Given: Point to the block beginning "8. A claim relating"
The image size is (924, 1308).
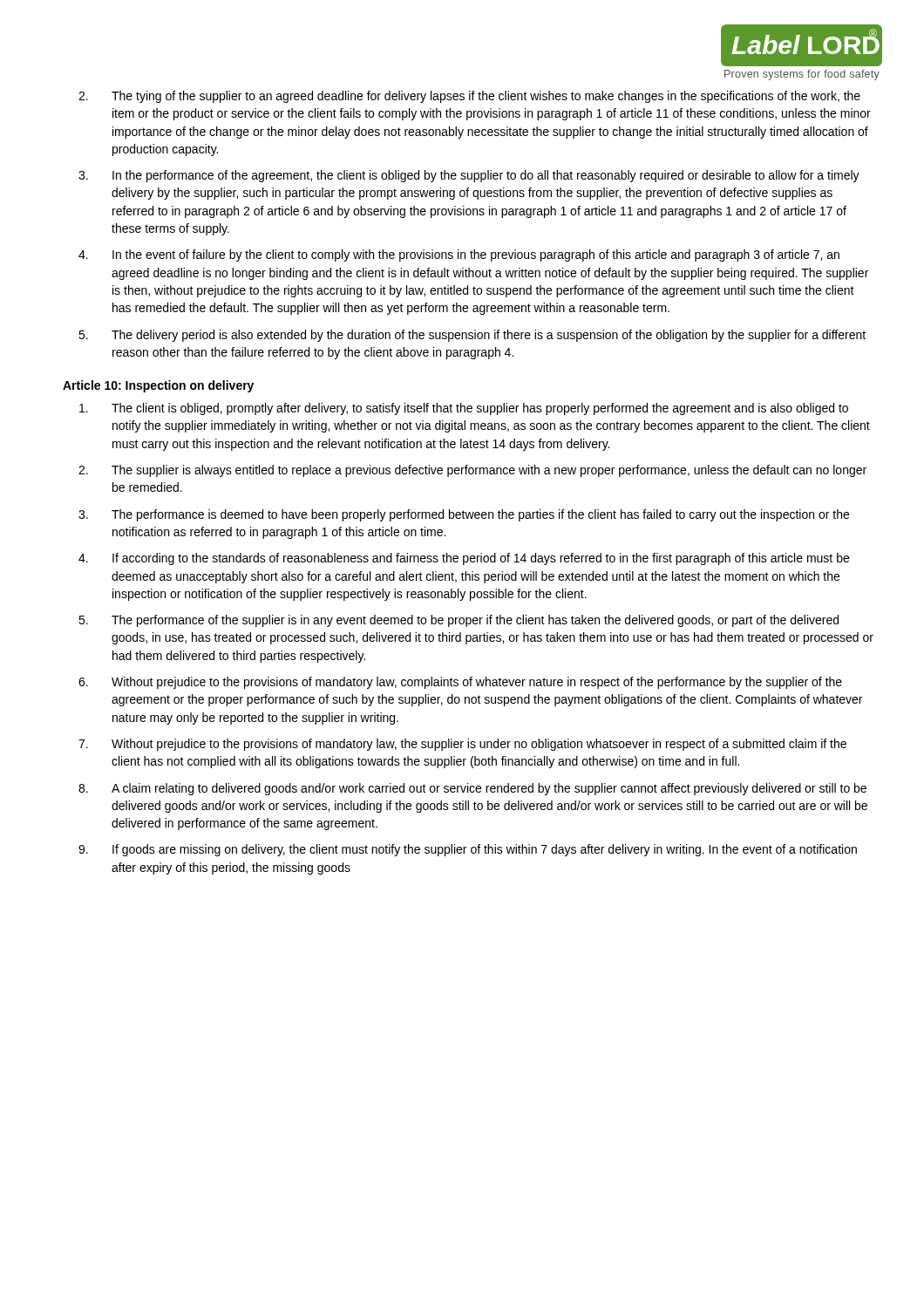Looking at the screenshot, I should tap(469, 806).
